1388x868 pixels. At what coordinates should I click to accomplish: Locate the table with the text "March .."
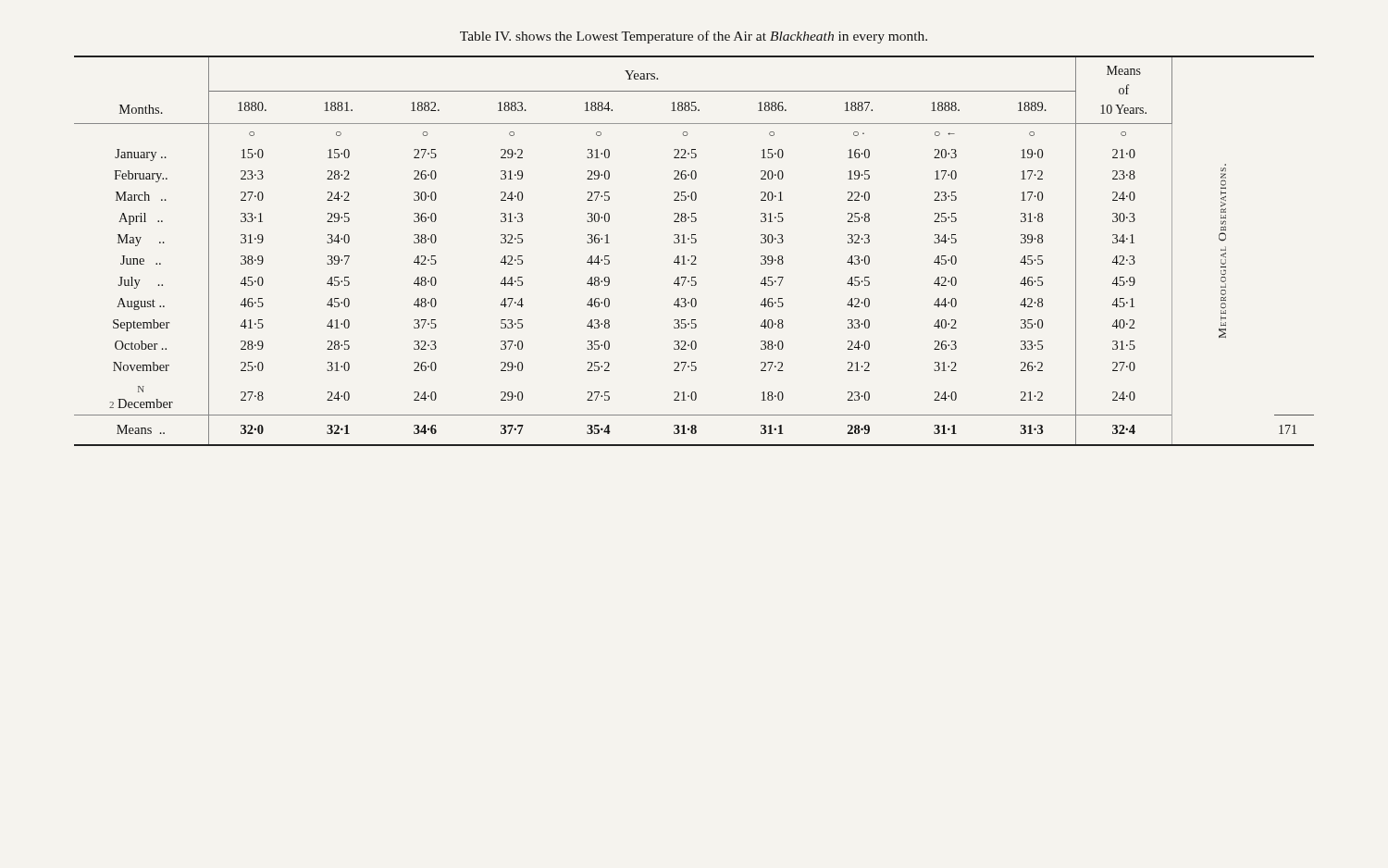pyautogui.click(x=694, y=251)
